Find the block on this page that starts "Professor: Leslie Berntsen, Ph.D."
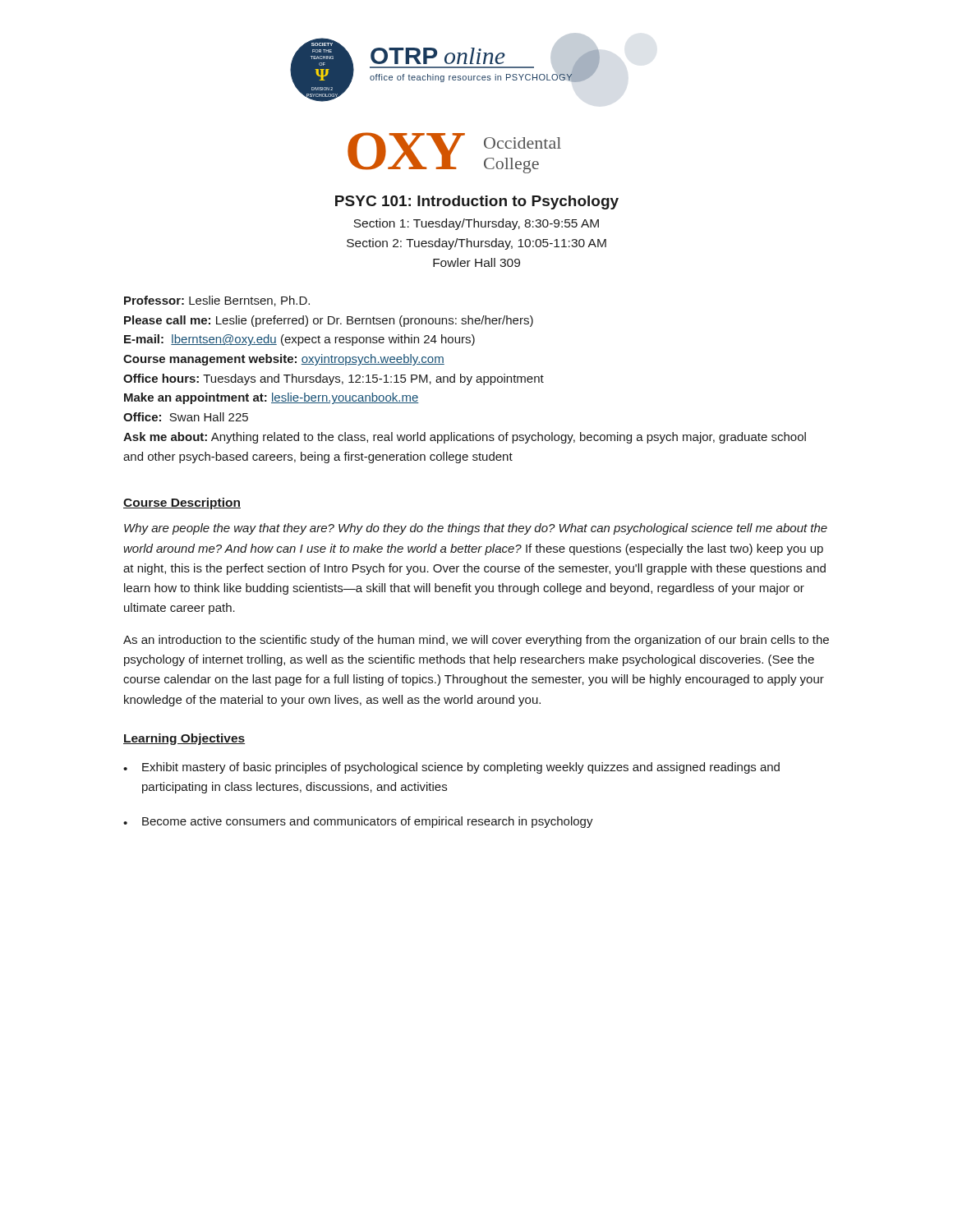Image resolution: width=953 pixels, height=1232 pixels. click(x=476, y=378)
